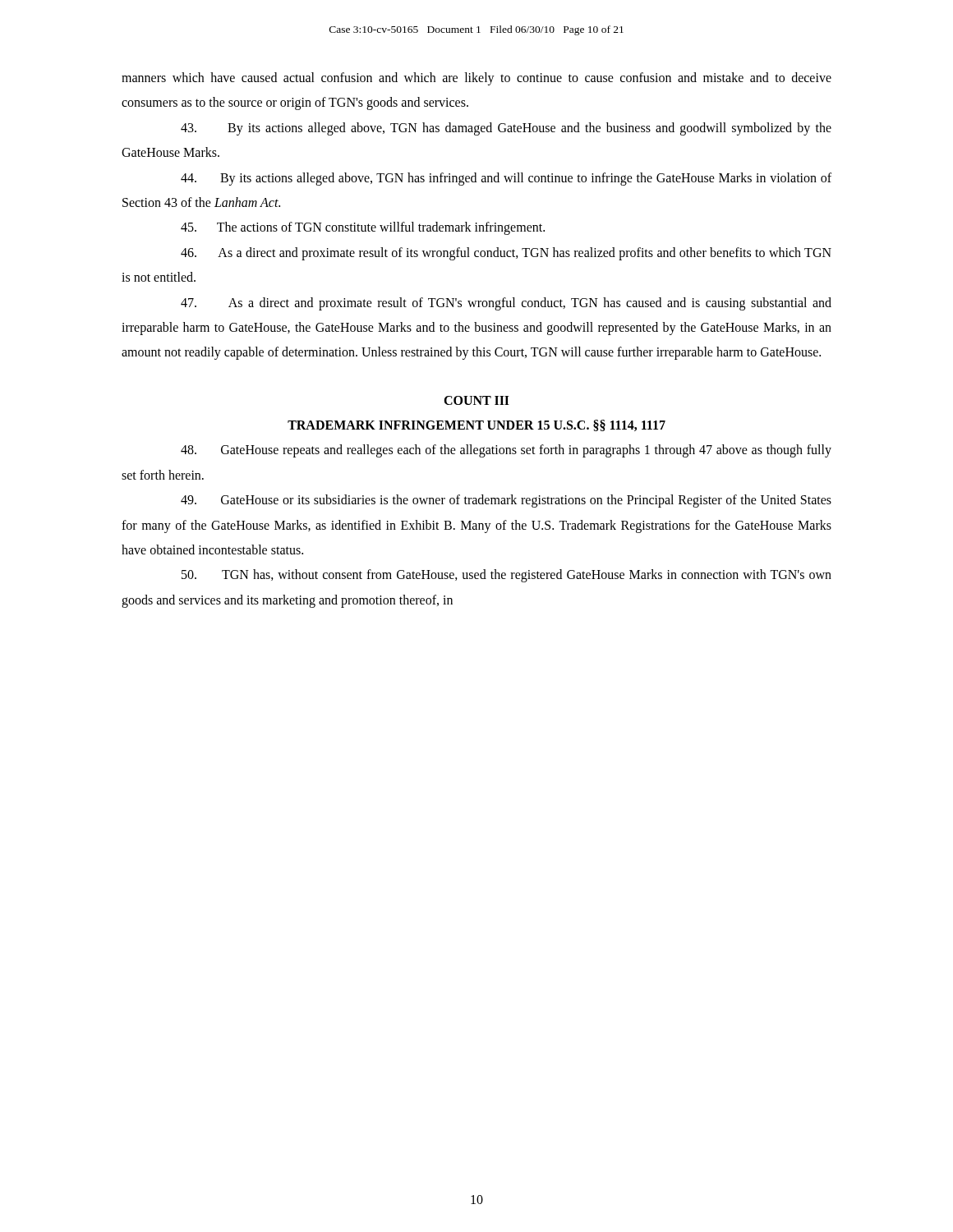Click on the text block containing "GateHouse repeats and"

click(x=476, y=462)
